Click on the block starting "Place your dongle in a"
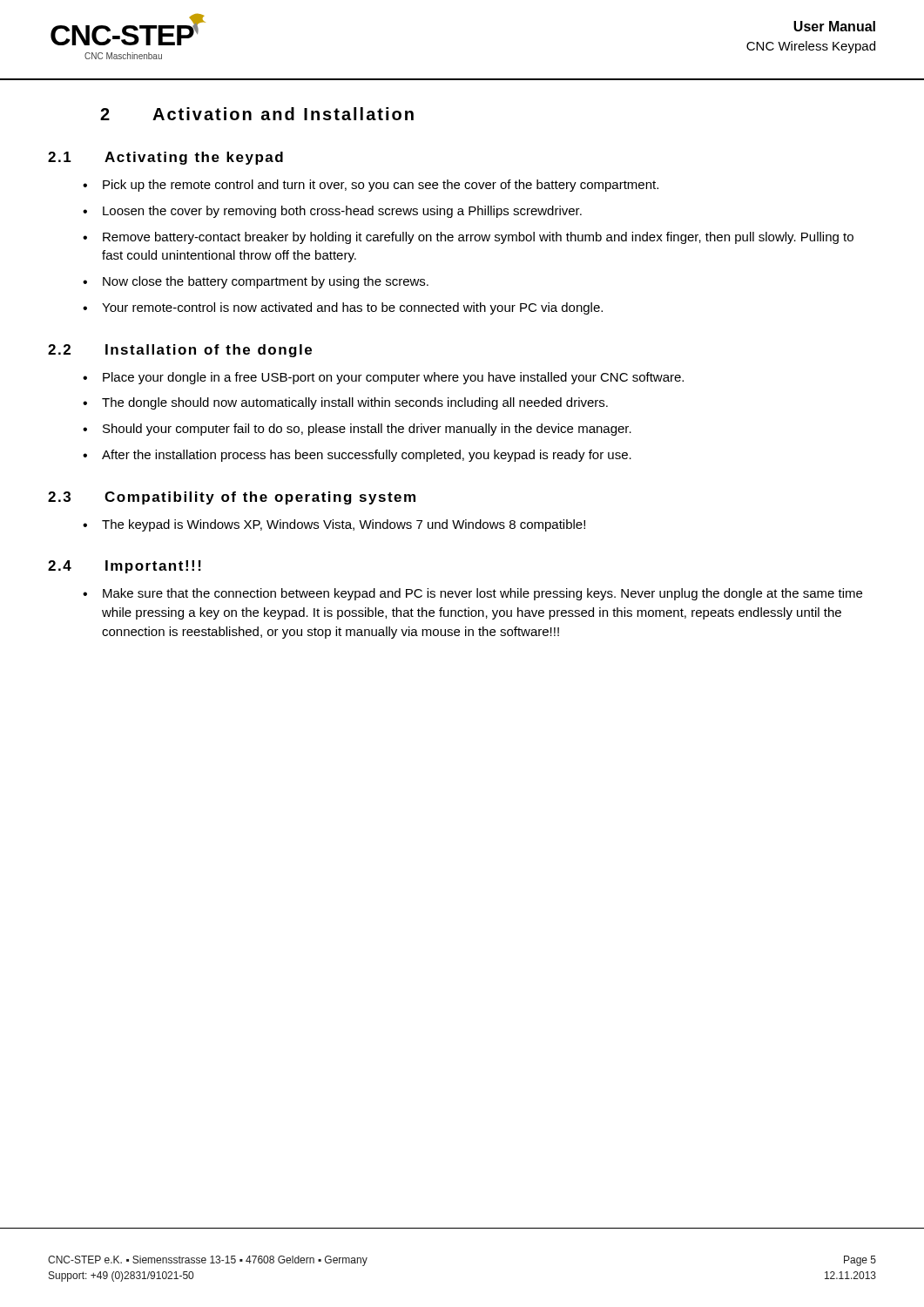Image resolution: width=924 pixels, height=1307 pixels. coord(393,376)
